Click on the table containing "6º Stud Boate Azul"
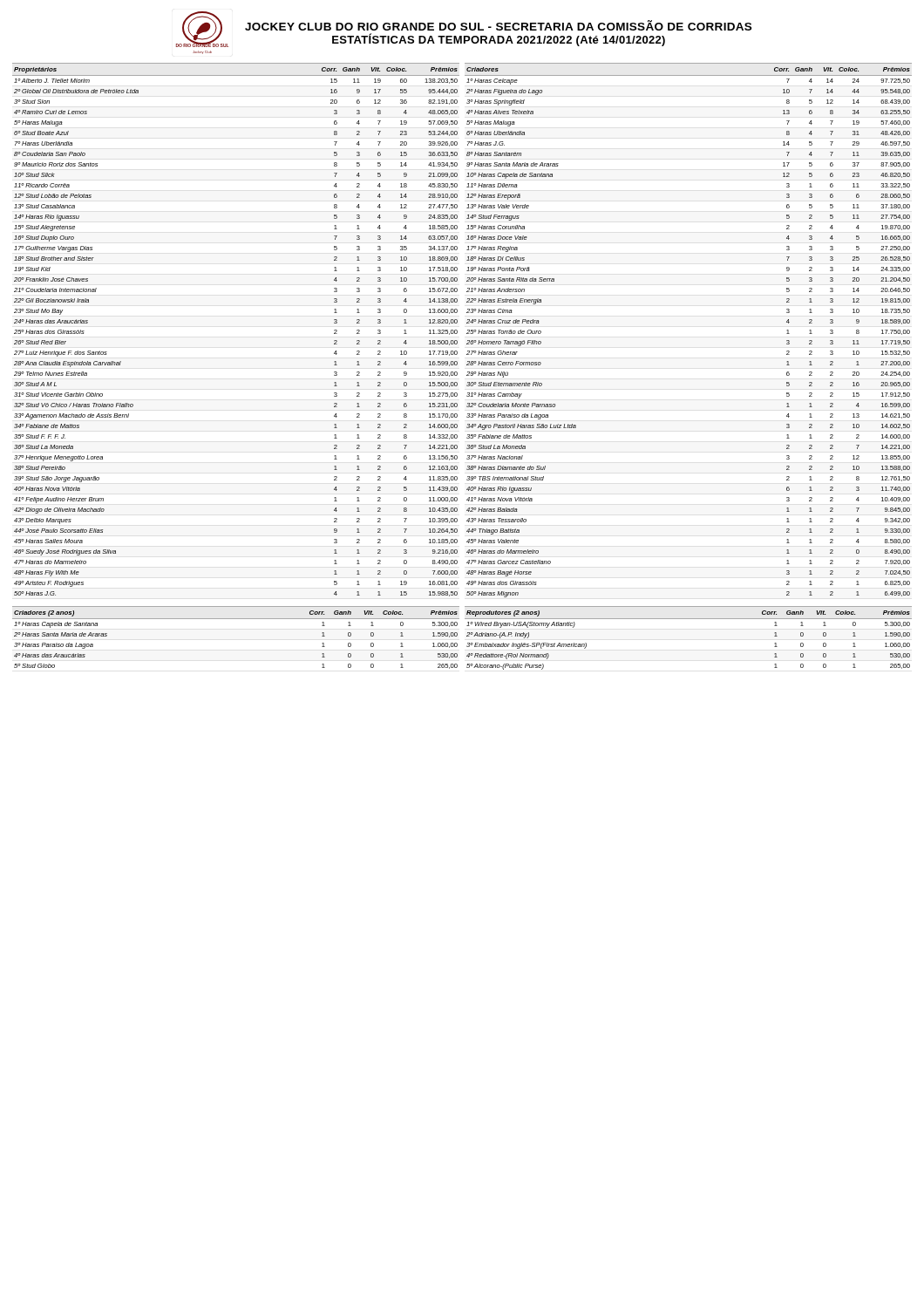The width and height of the screenshot is (924, 1308). (236, 331)
